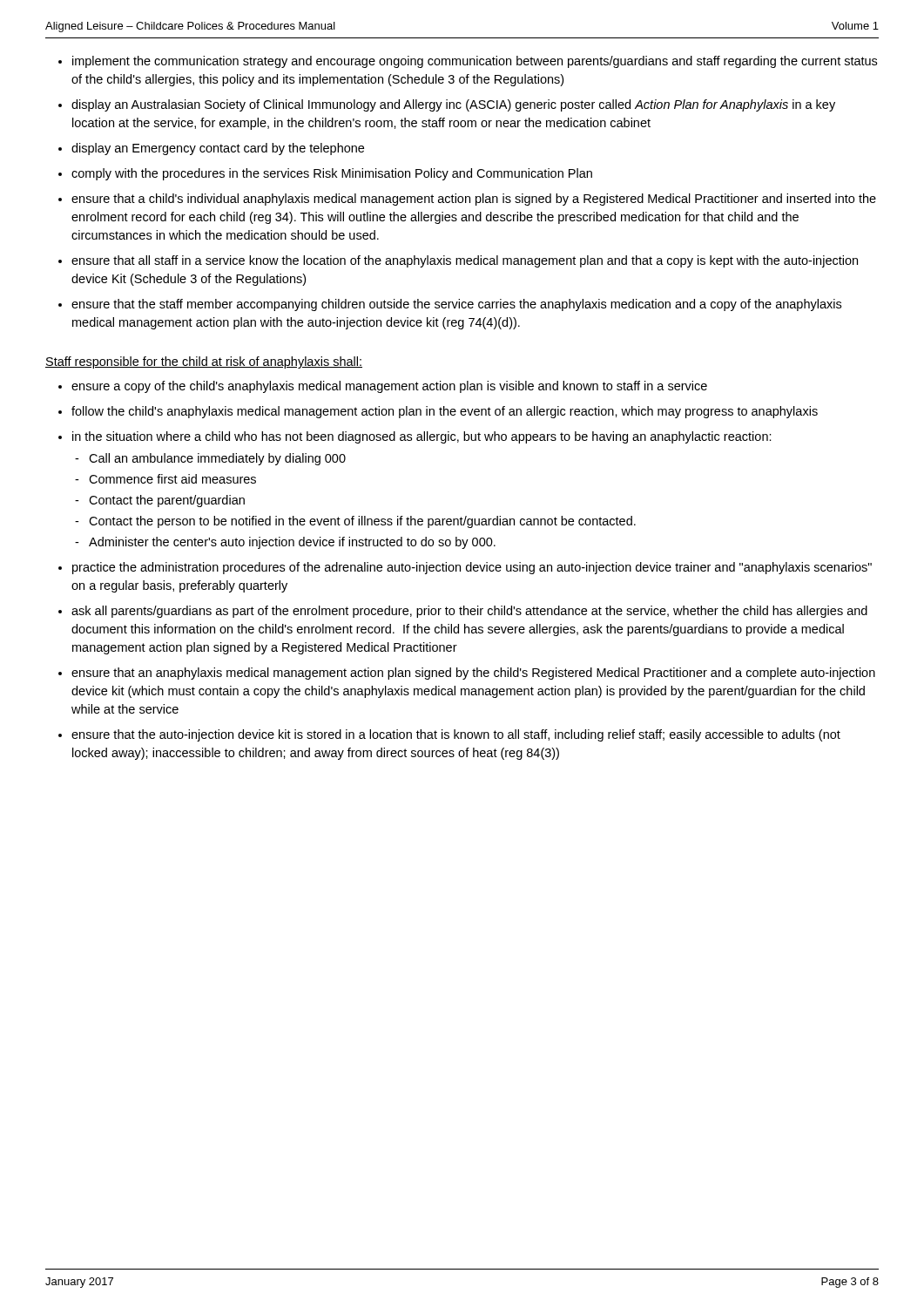Find the section header that says "Staff responsible for the child"
This screenshot has width=924, height=1307.
pos(204,362)
